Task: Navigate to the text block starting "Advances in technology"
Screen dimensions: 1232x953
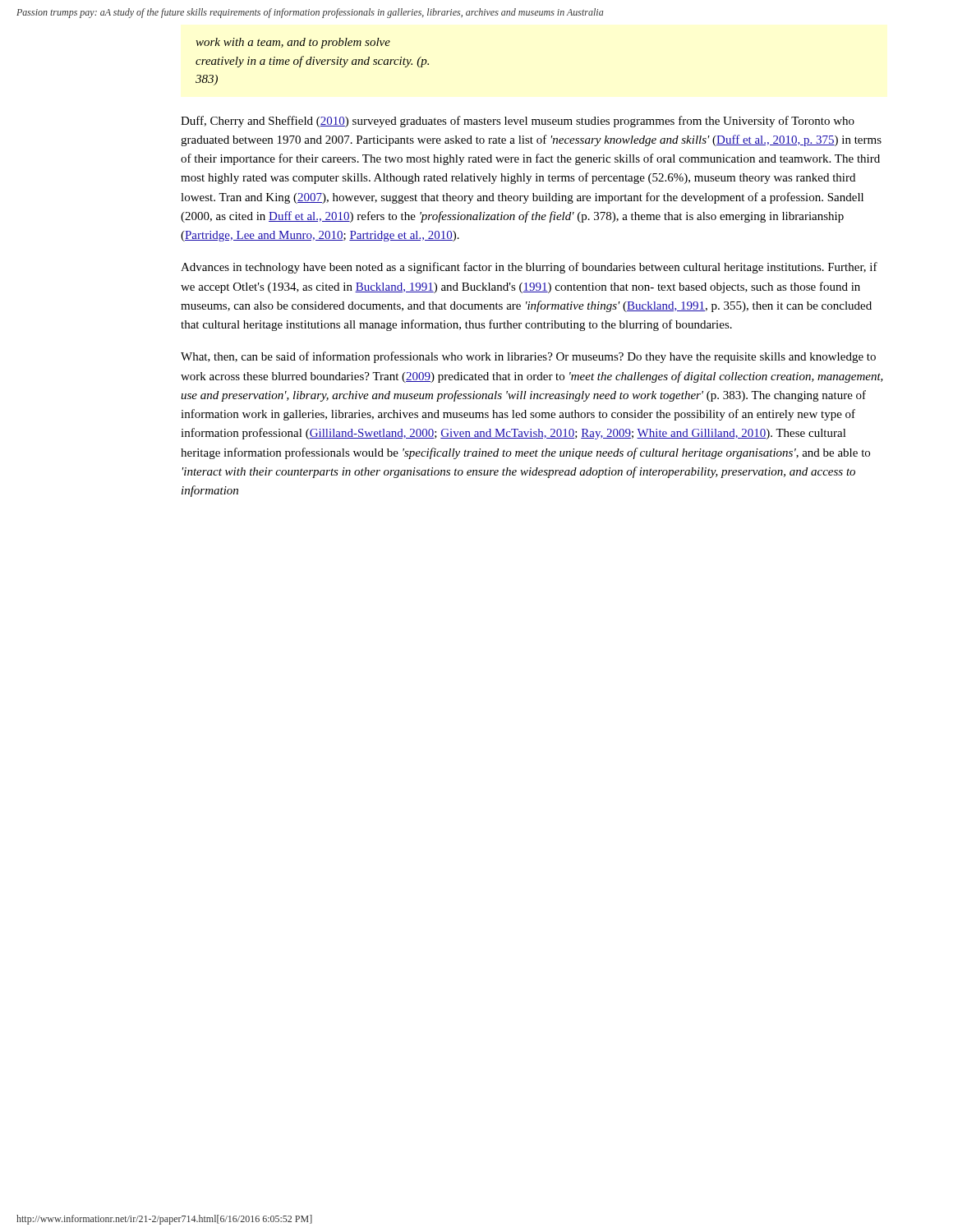Action: 529,296
